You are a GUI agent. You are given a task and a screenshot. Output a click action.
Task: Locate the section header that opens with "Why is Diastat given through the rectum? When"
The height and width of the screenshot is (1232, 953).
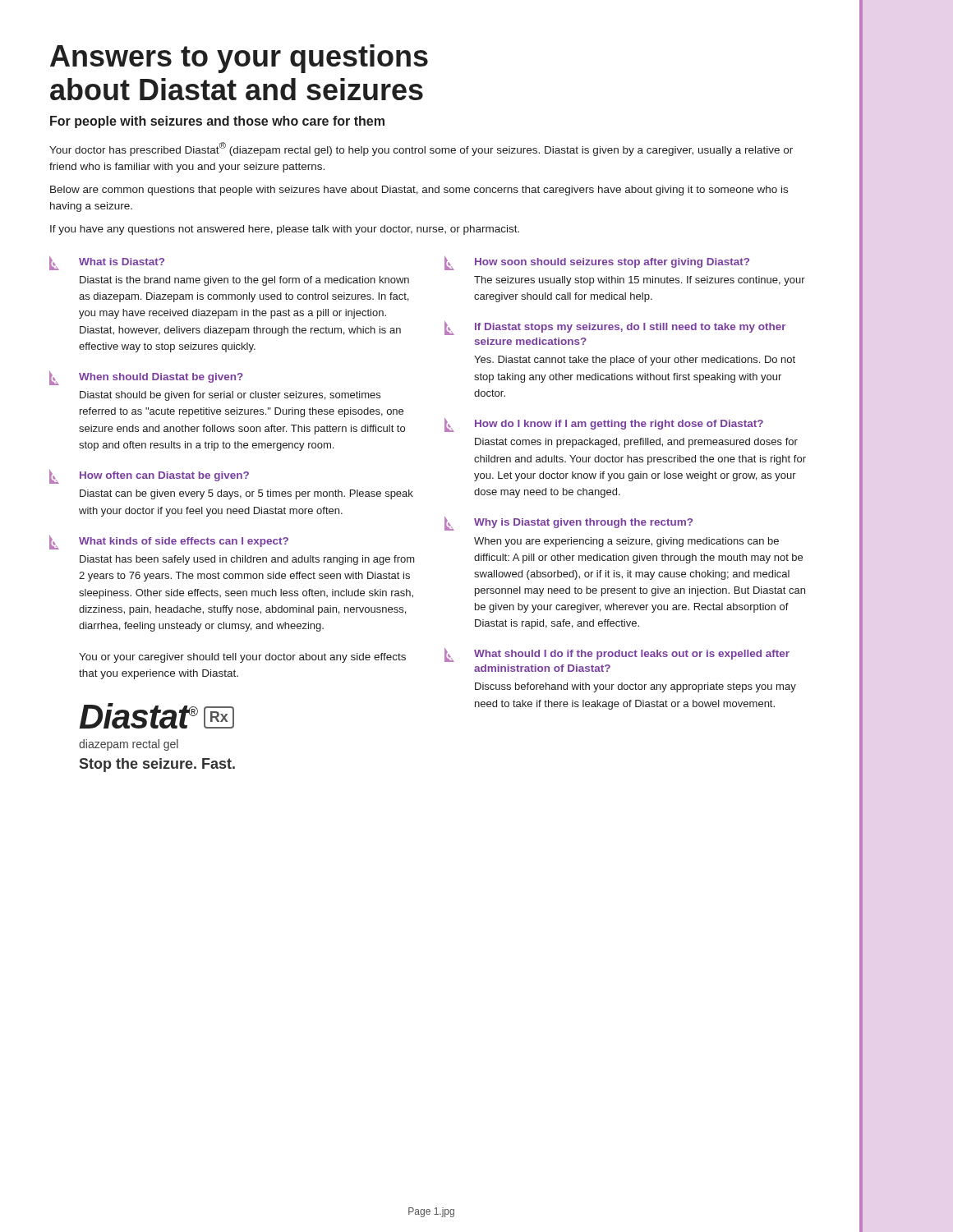coord(644,573)
